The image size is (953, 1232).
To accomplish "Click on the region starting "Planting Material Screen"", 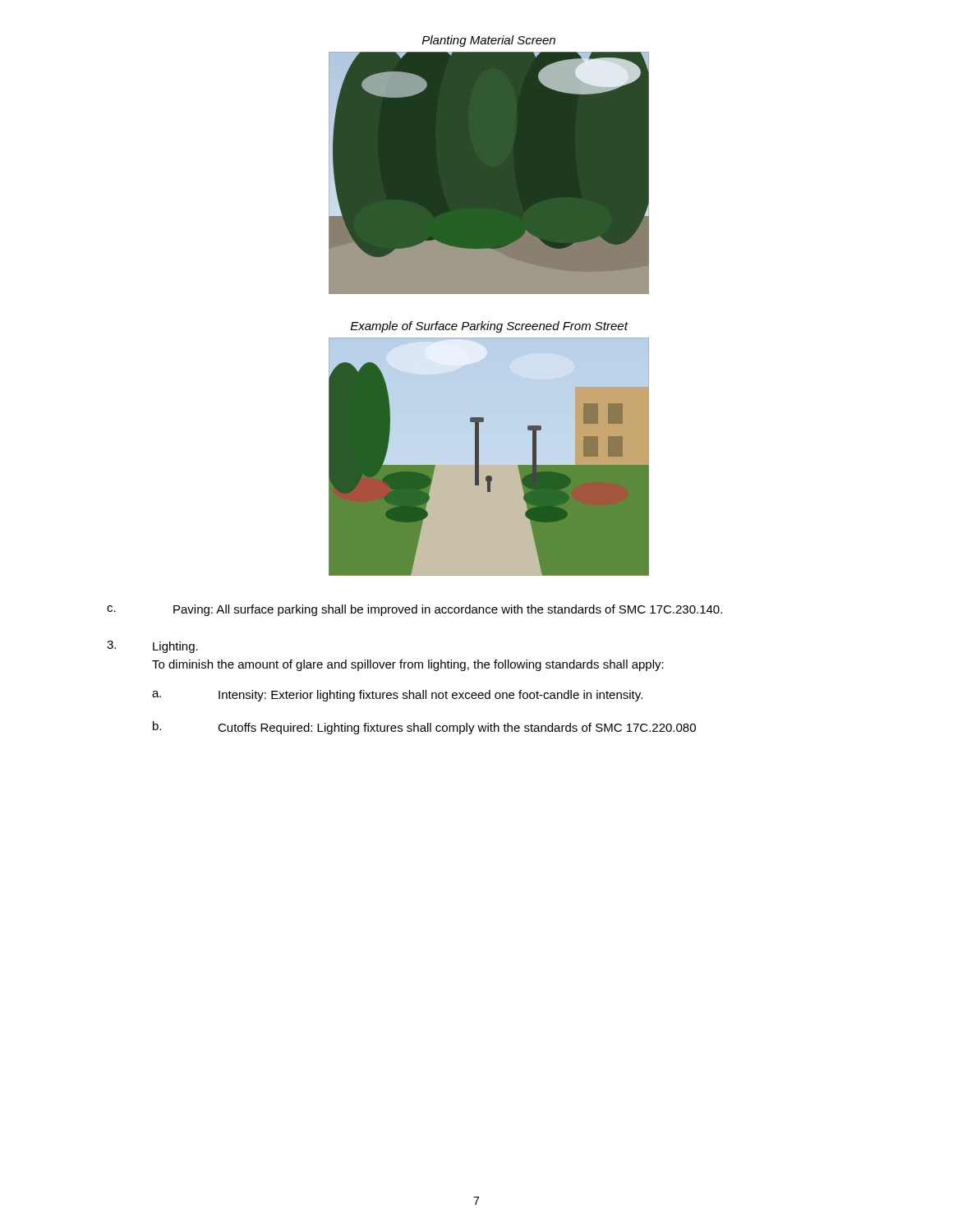I will coord(489,40).
